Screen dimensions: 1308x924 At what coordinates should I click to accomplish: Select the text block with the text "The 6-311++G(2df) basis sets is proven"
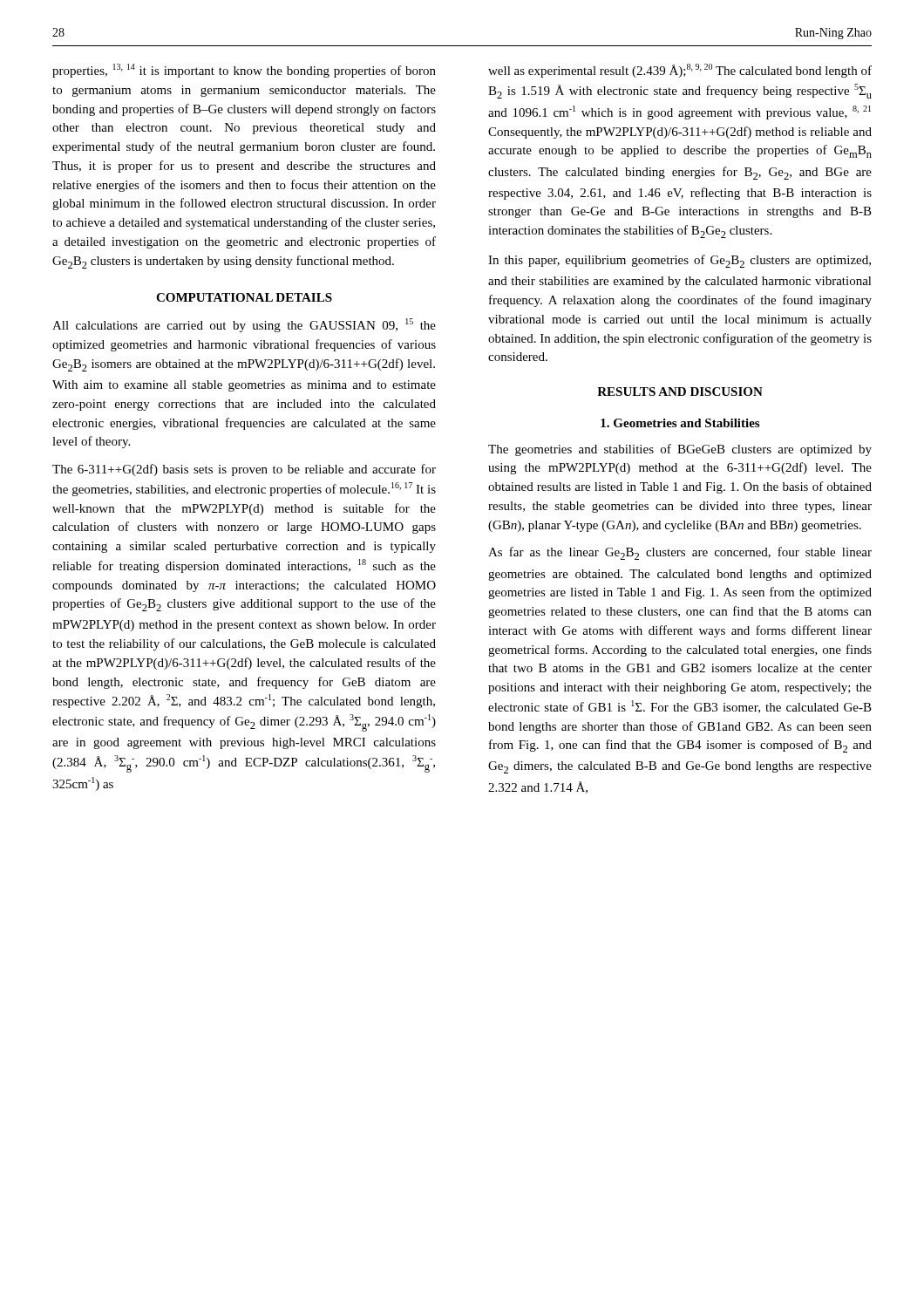pyautogui.click(x=244, y=627)
